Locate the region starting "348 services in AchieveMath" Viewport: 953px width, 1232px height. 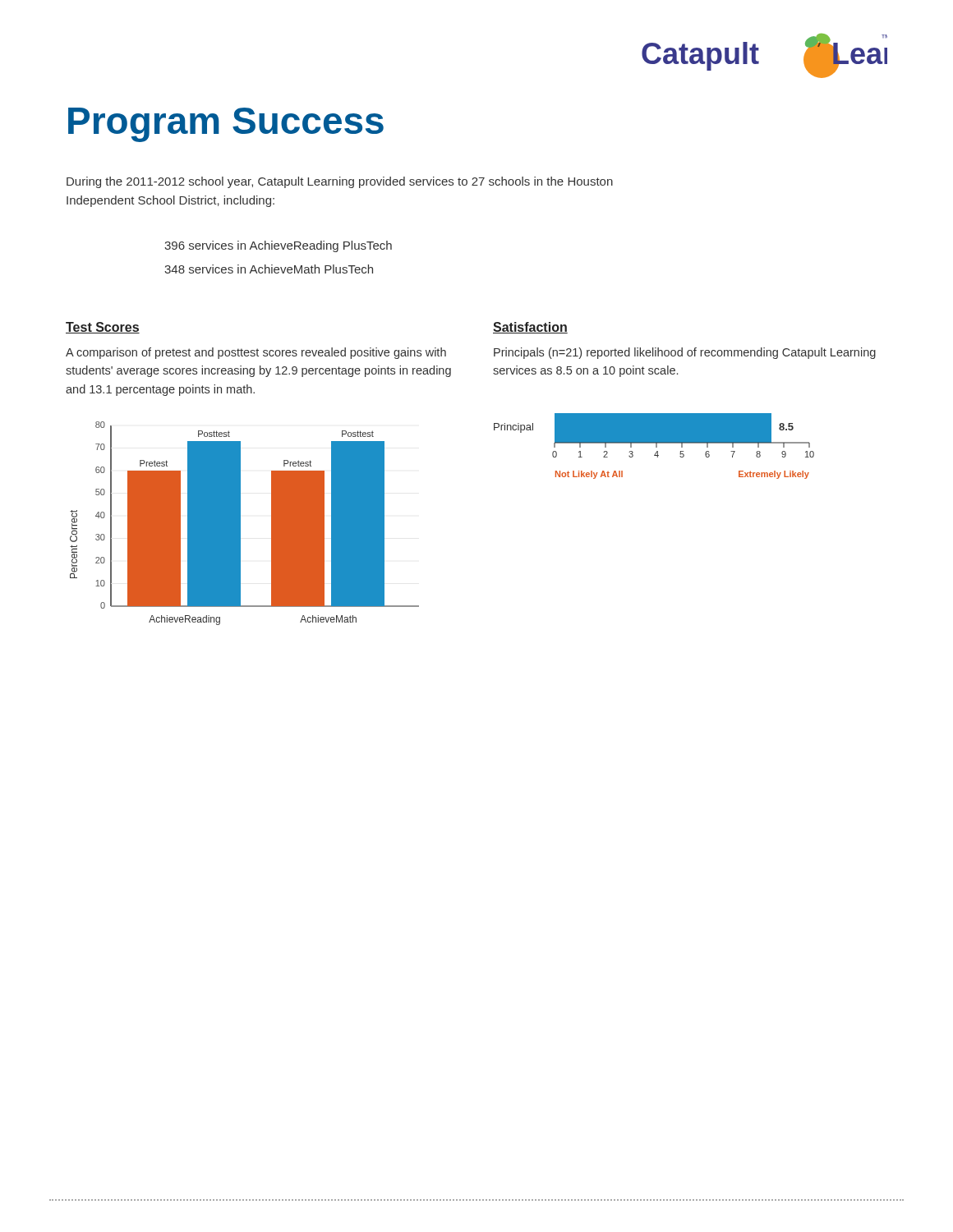pyautogui.click(x=269, y=269)
